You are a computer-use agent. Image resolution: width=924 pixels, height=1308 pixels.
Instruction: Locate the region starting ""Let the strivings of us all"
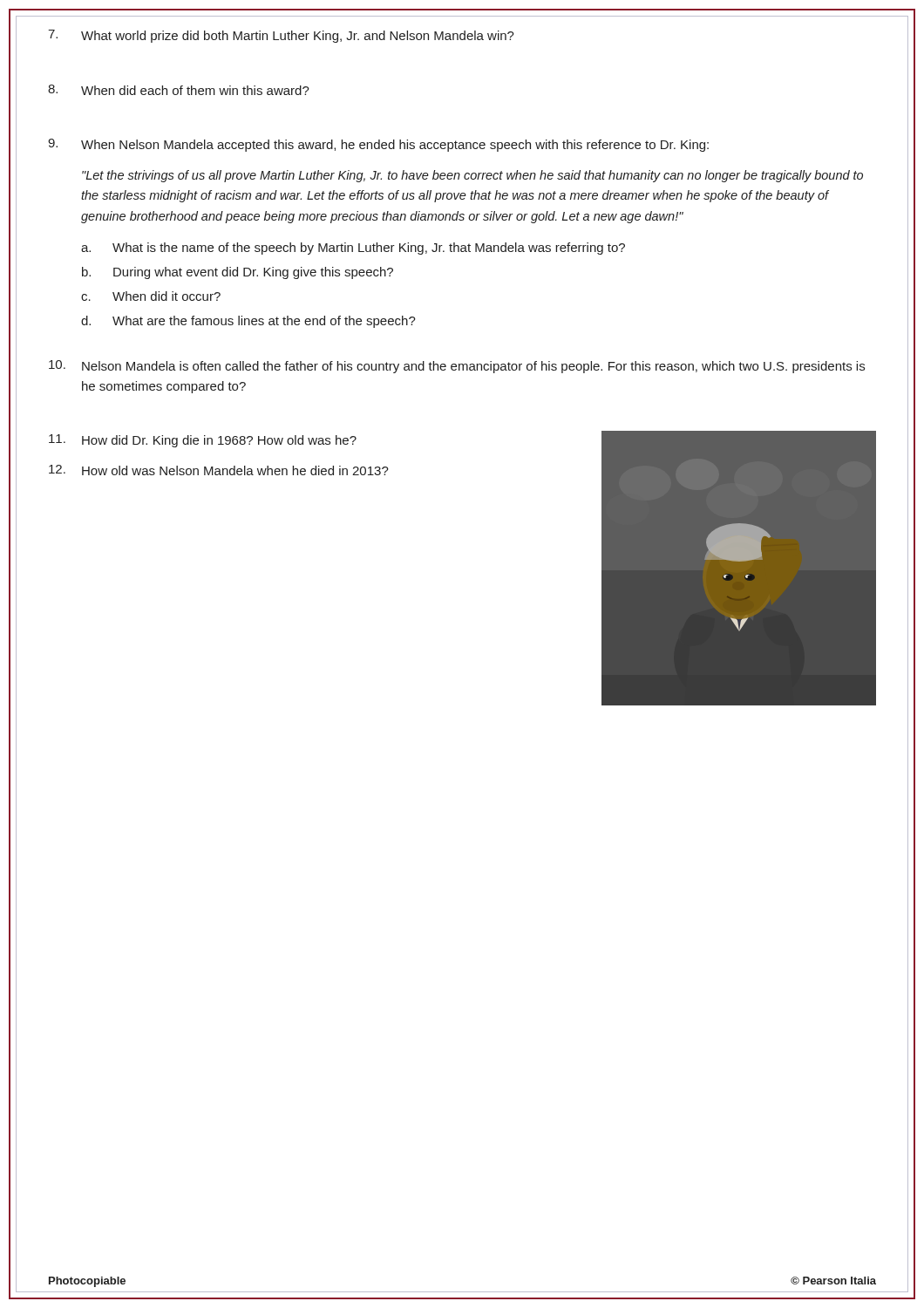(x=472, y=196)
